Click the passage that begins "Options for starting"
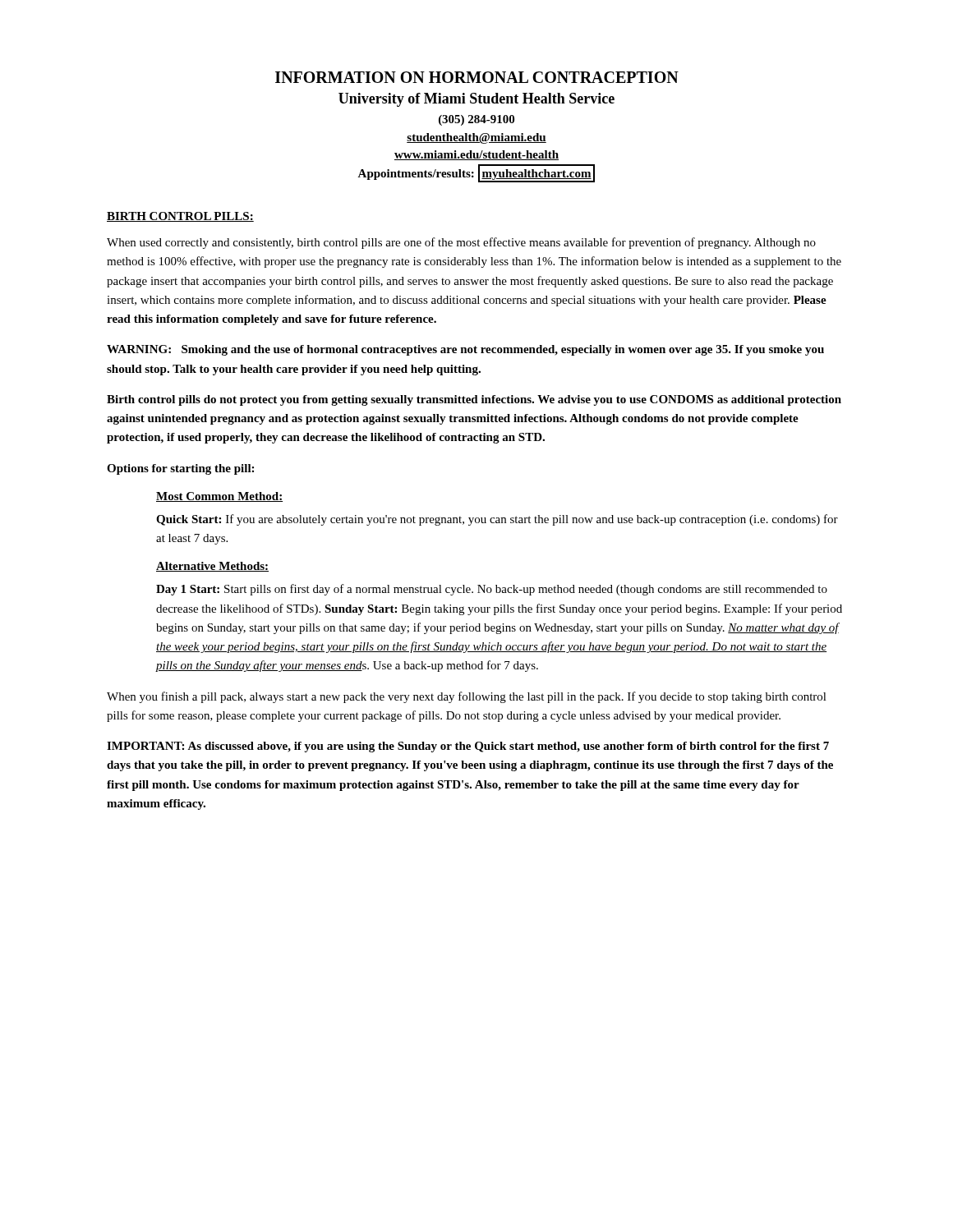The image size is (953, 1232). pos(181,468)
